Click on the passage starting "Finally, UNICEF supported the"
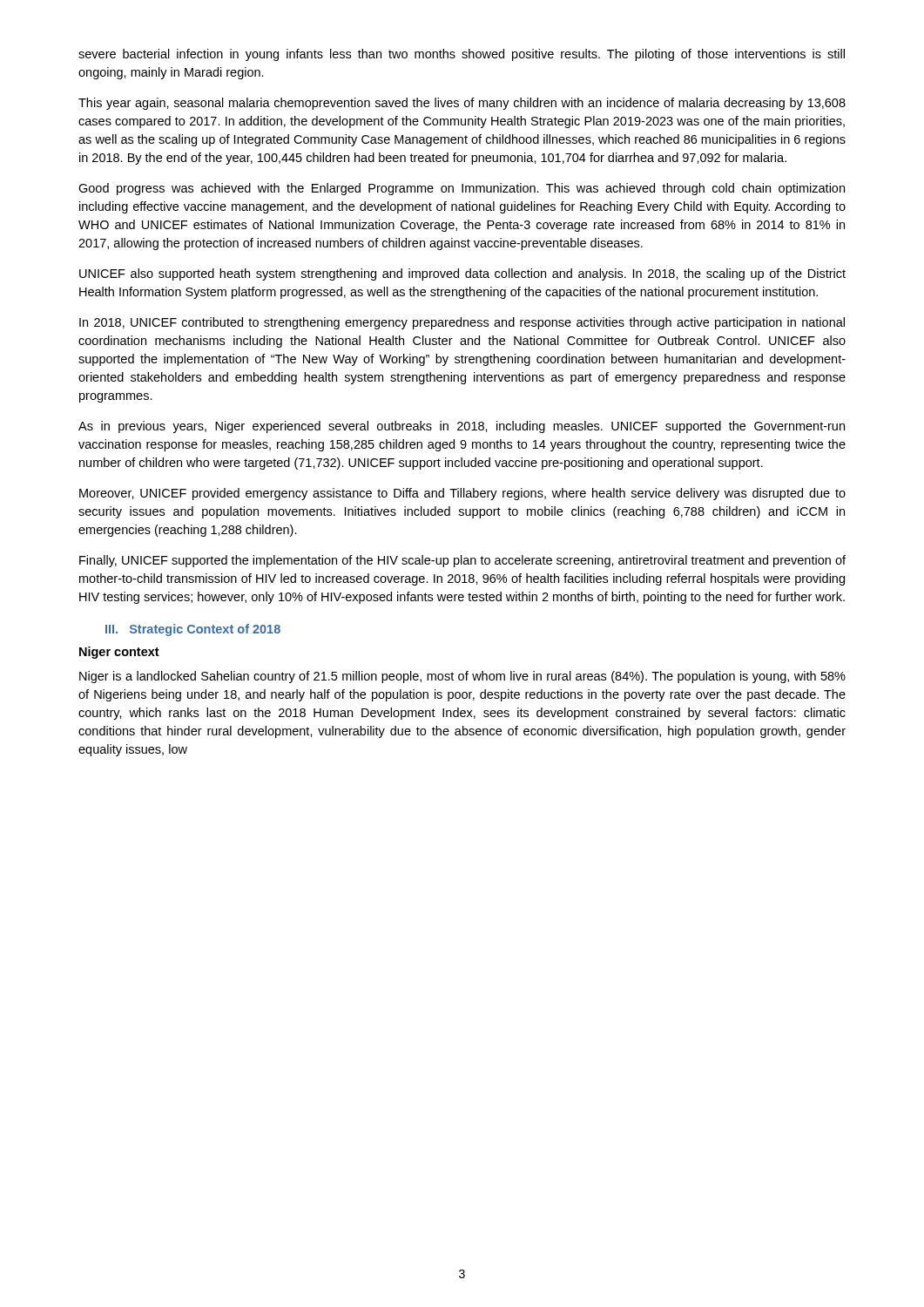 462,579
